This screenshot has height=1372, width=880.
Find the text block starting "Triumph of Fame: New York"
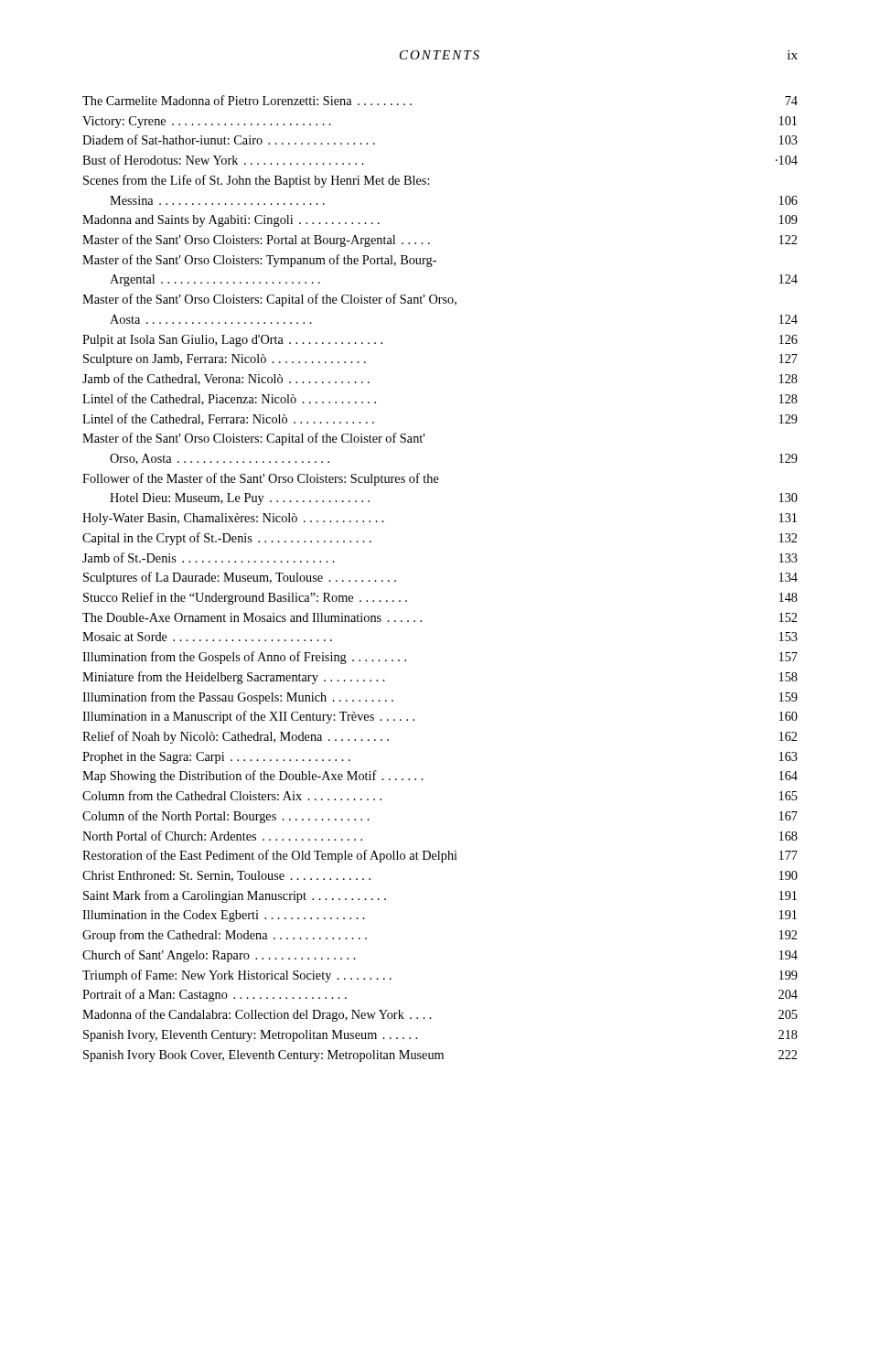(x=201, y=975)
